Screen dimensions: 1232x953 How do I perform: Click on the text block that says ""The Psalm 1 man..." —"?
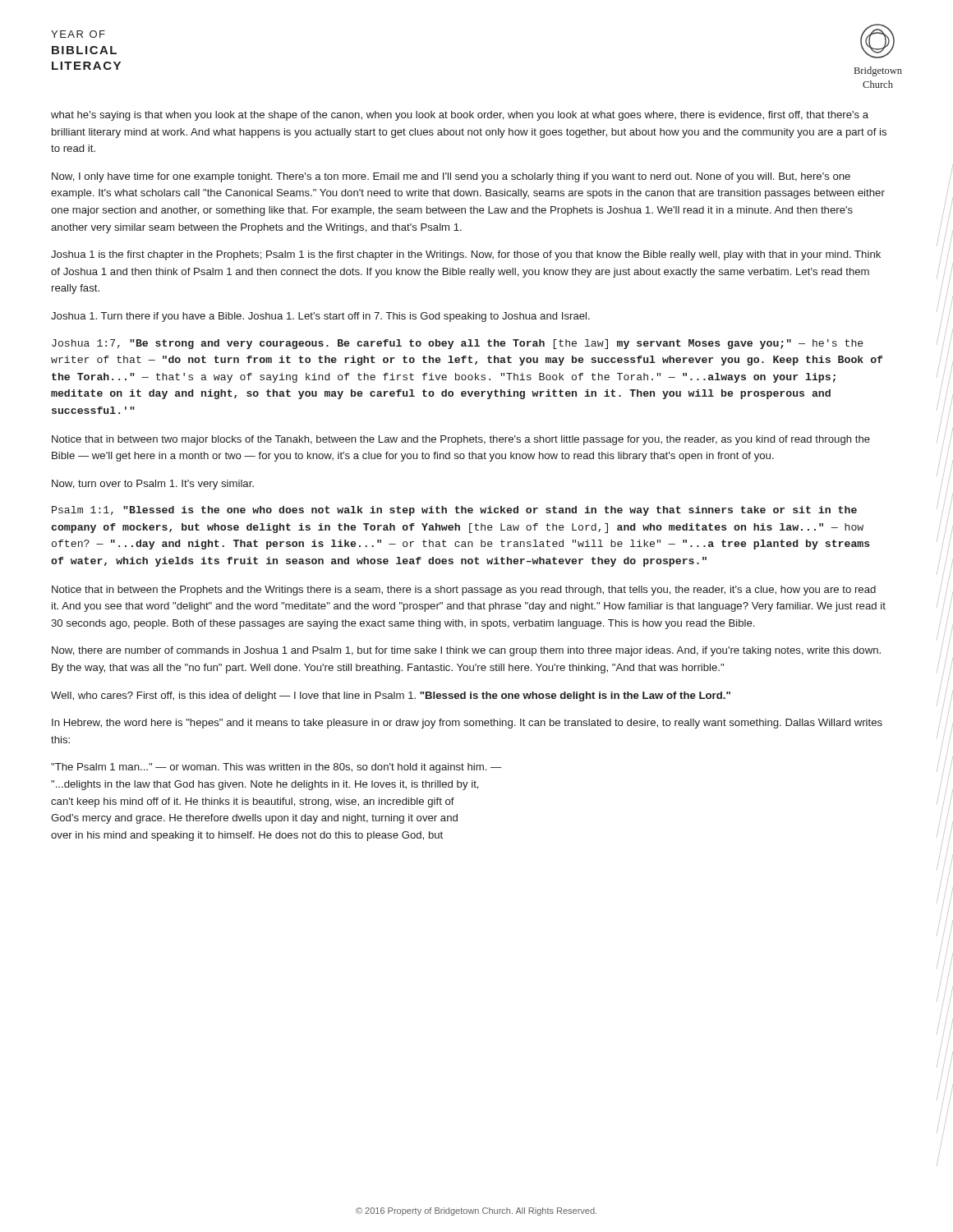pos(276,768)
